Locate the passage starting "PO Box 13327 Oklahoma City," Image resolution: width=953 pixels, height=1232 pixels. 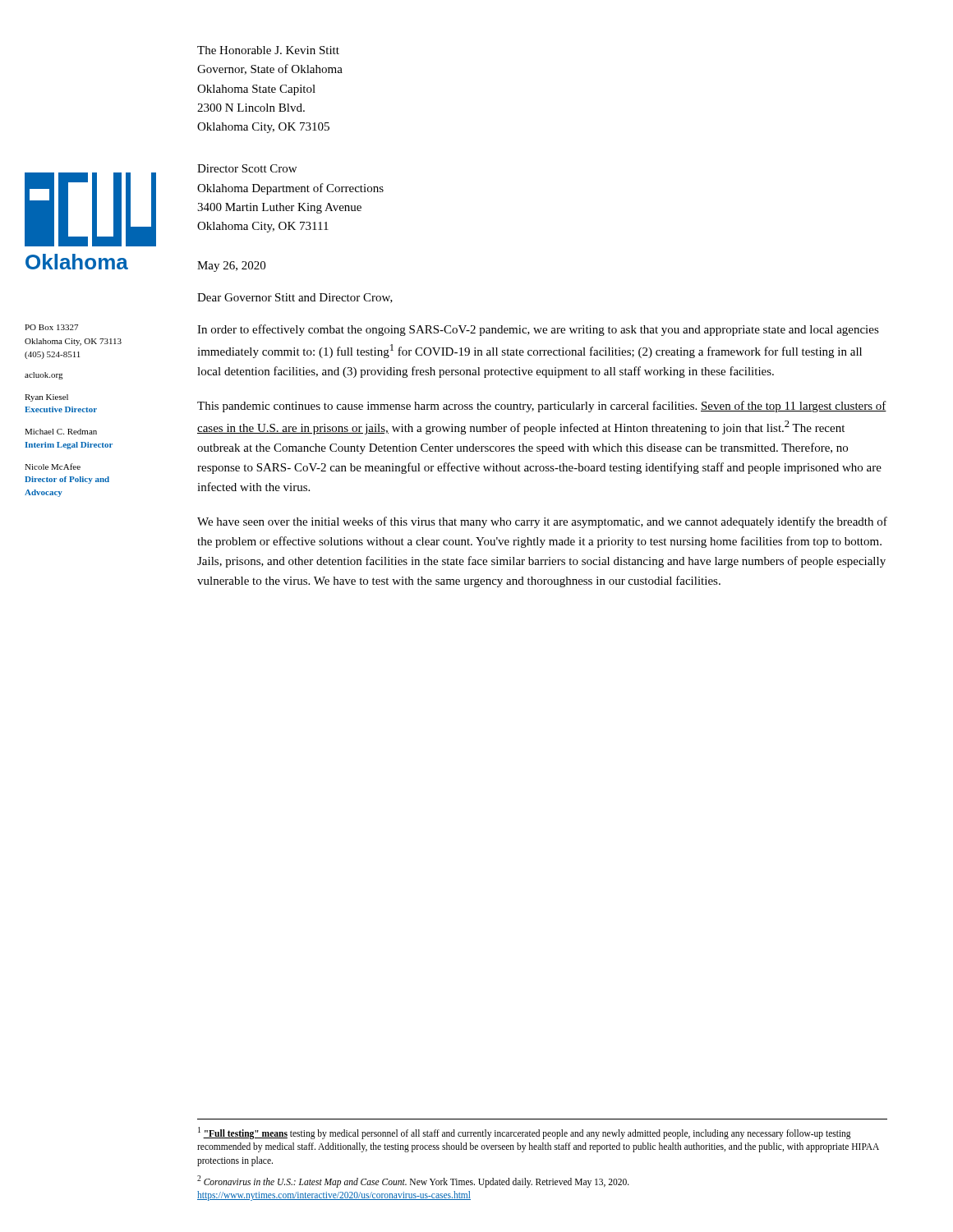73,340
